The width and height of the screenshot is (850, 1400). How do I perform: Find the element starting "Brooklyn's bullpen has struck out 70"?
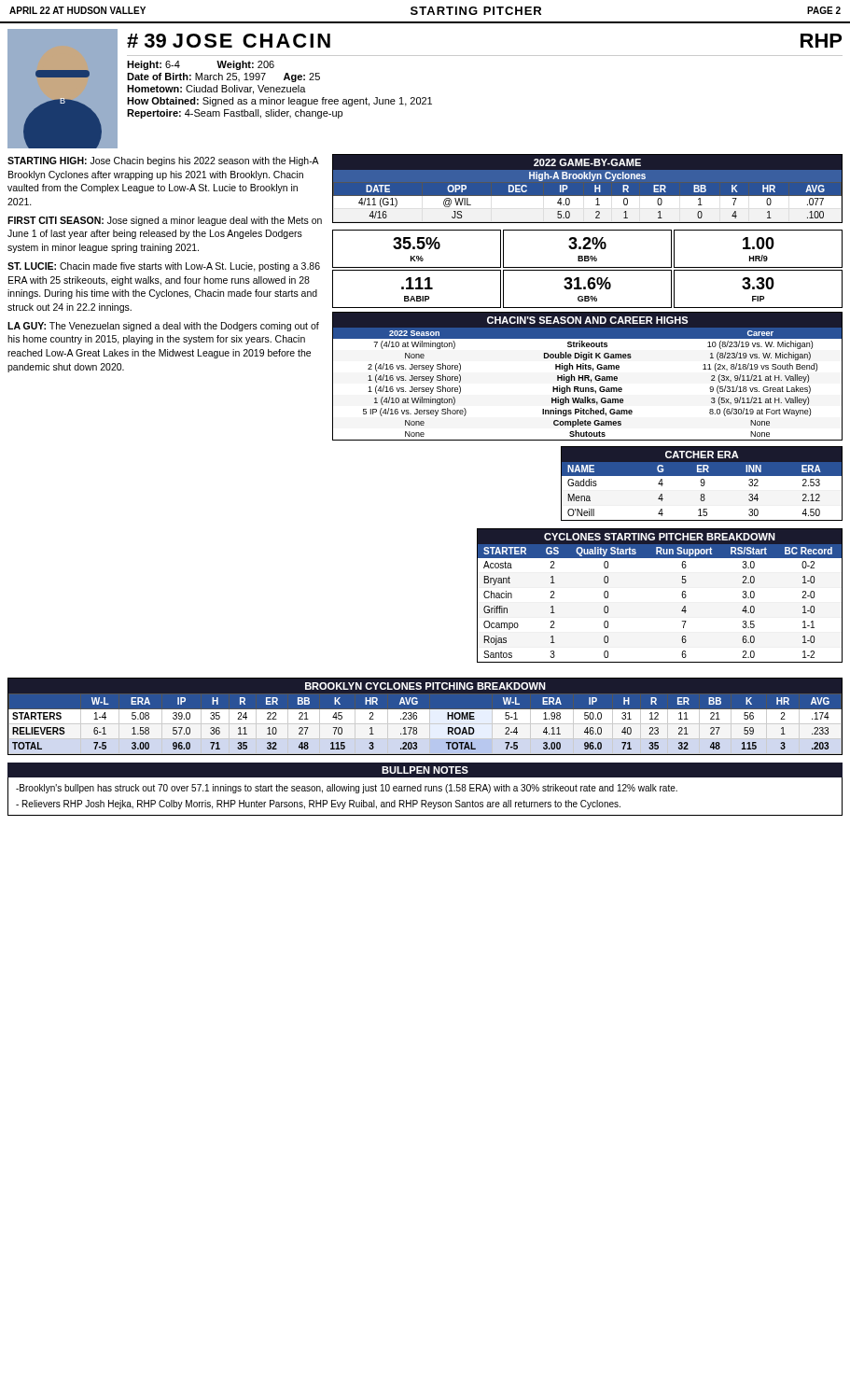click(x=347, y=788)
